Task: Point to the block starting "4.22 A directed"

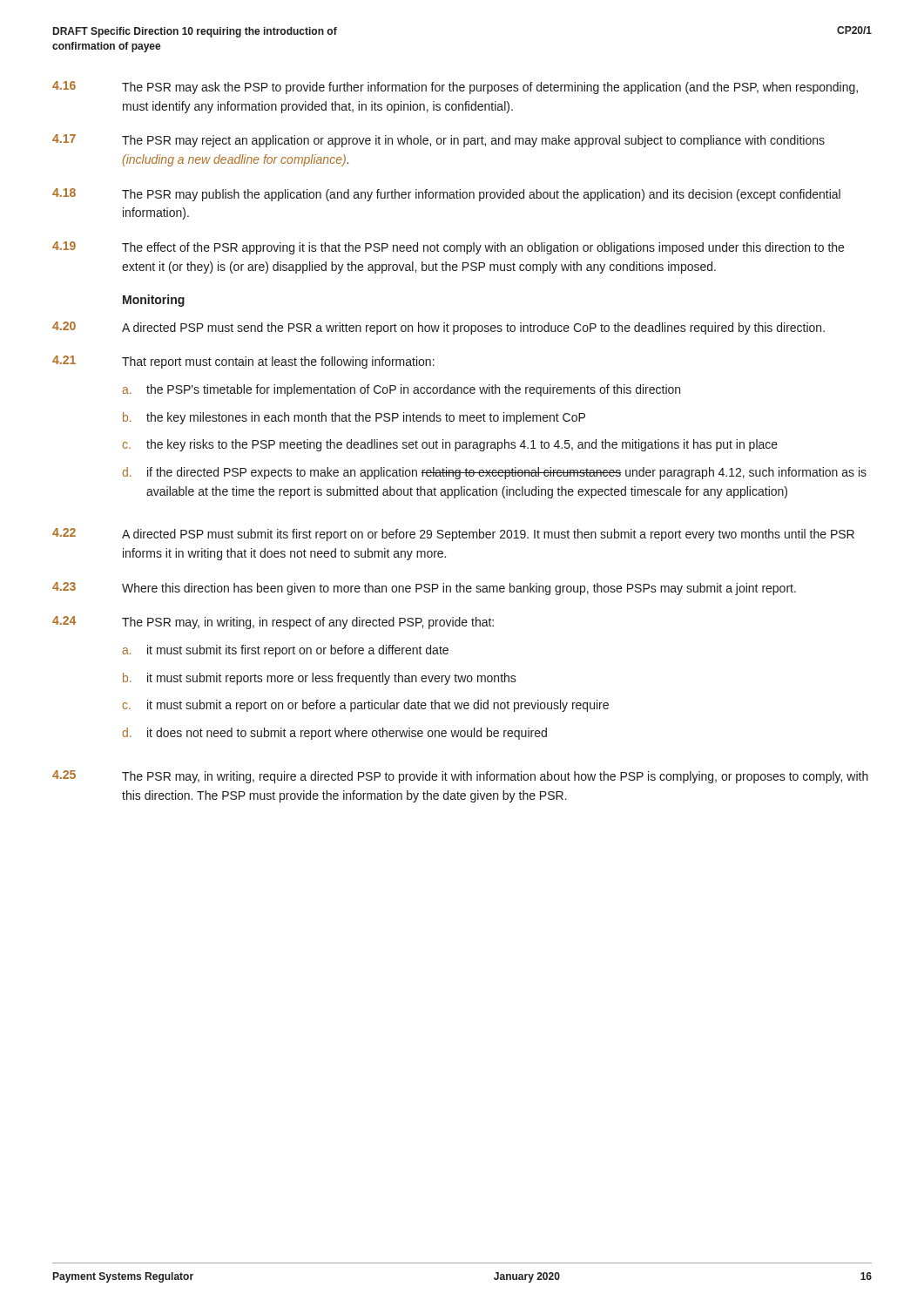Action: click(x=462, y=545)
